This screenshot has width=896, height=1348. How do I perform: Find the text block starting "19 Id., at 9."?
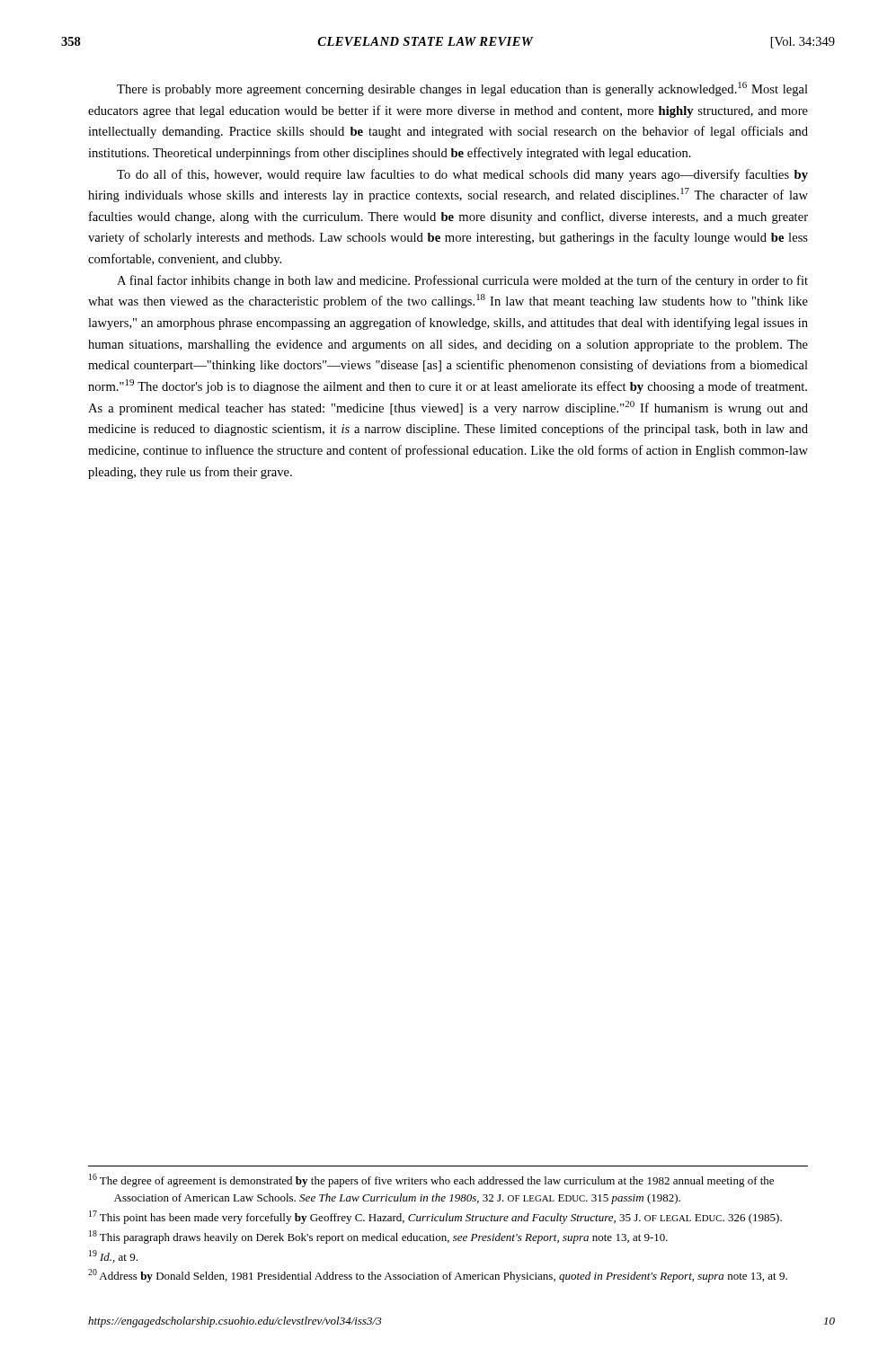(x=113, y=1256)
